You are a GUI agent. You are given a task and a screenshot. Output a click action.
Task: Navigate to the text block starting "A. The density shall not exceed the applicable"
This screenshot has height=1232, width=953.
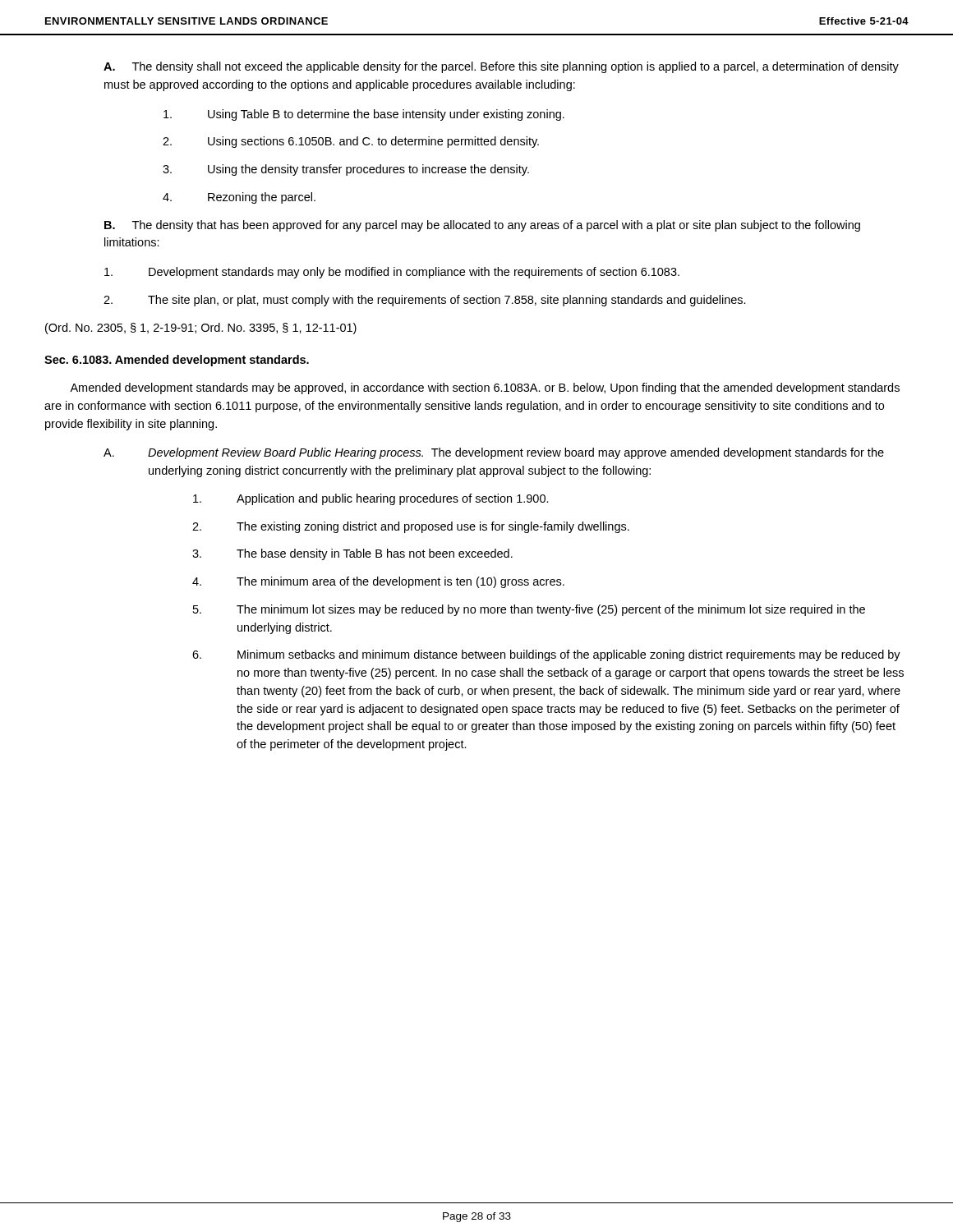tap(501, 75)
